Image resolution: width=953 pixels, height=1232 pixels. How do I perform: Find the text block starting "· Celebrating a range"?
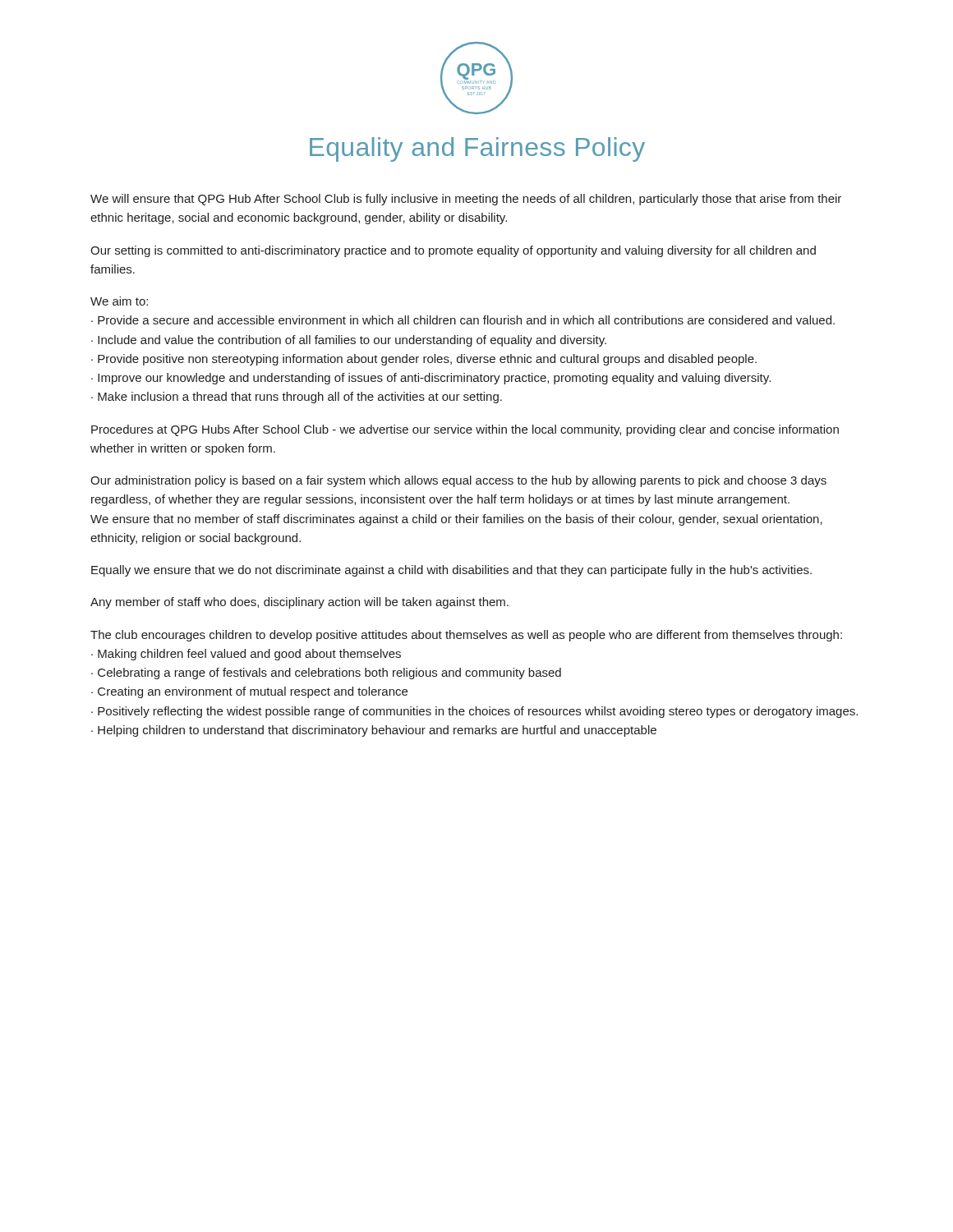326,672
